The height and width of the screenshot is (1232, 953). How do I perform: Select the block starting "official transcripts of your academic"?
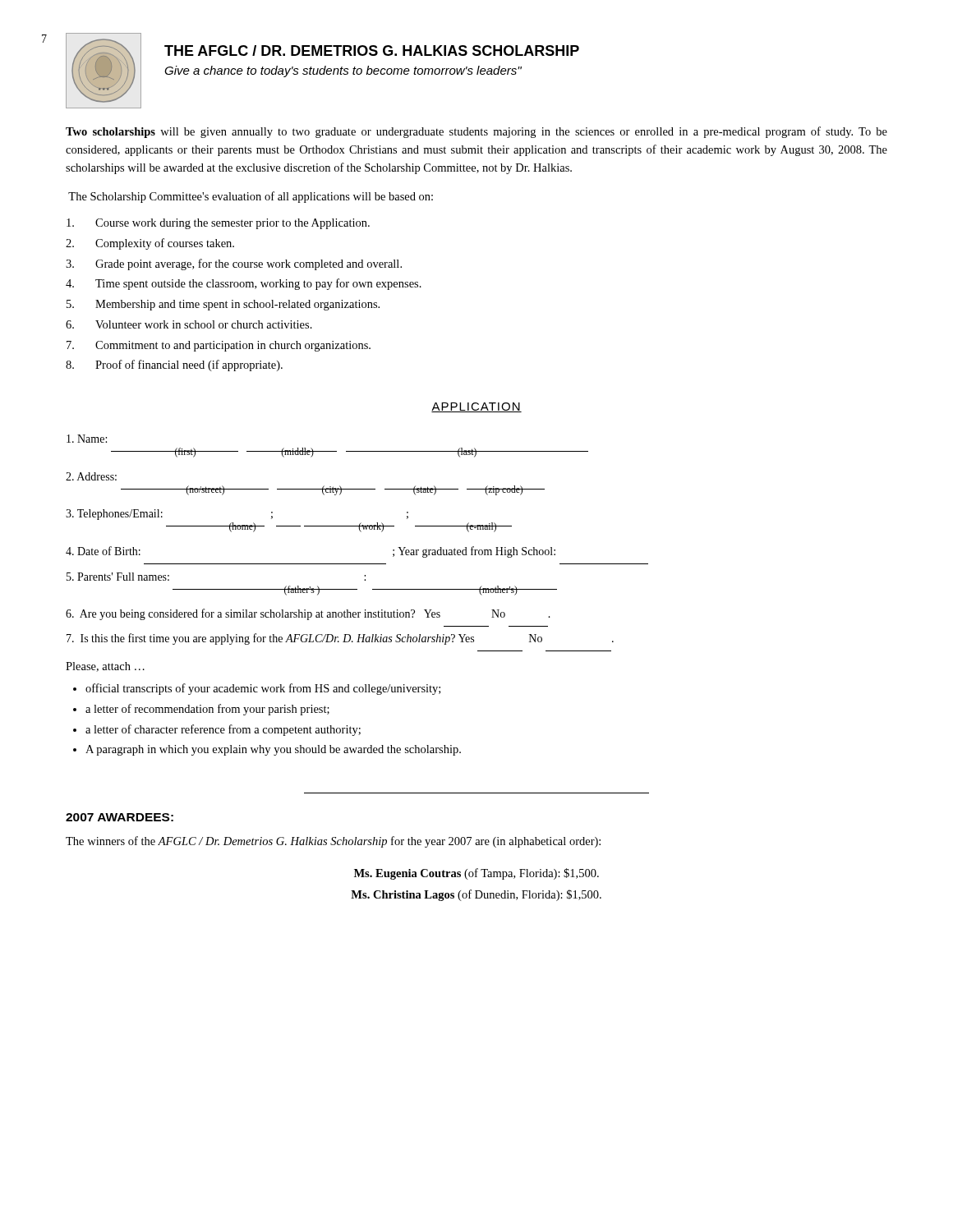pyautogui.click(x=264, y=689)
